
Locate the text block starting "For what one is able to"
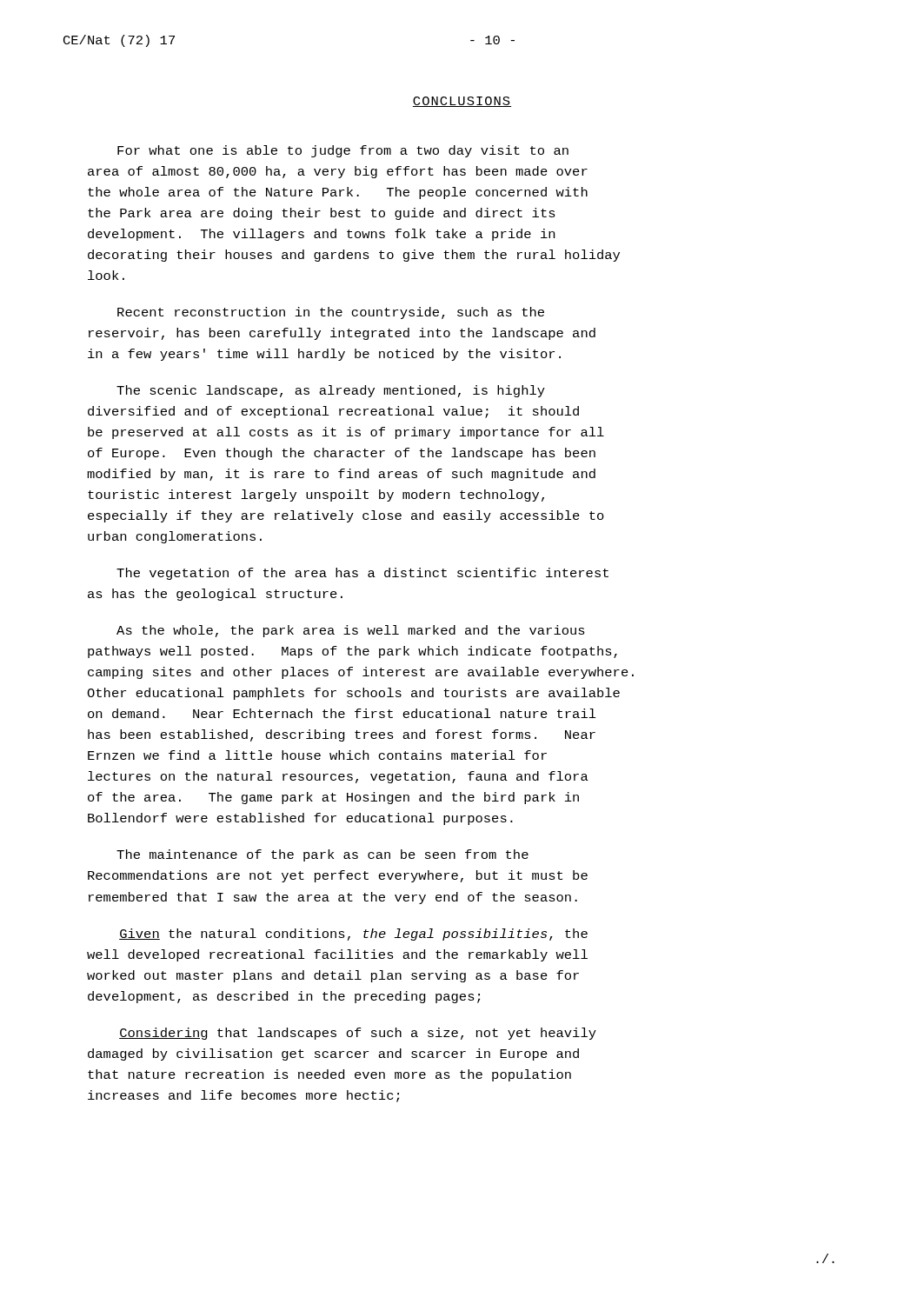[x=354, y=214]
